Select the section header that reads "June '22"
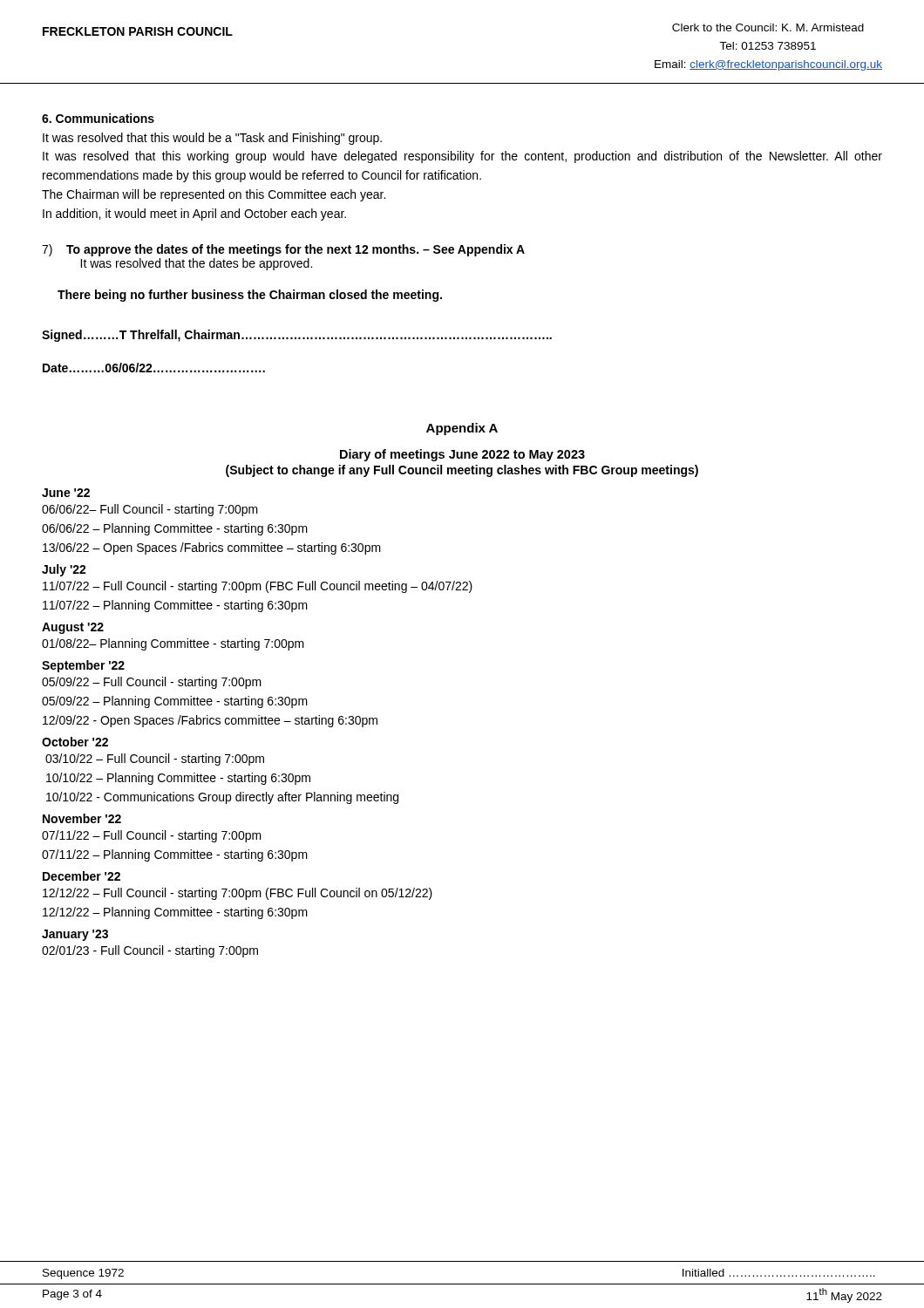Viewport: 924px width, 1308px height. tap(66, 493)
